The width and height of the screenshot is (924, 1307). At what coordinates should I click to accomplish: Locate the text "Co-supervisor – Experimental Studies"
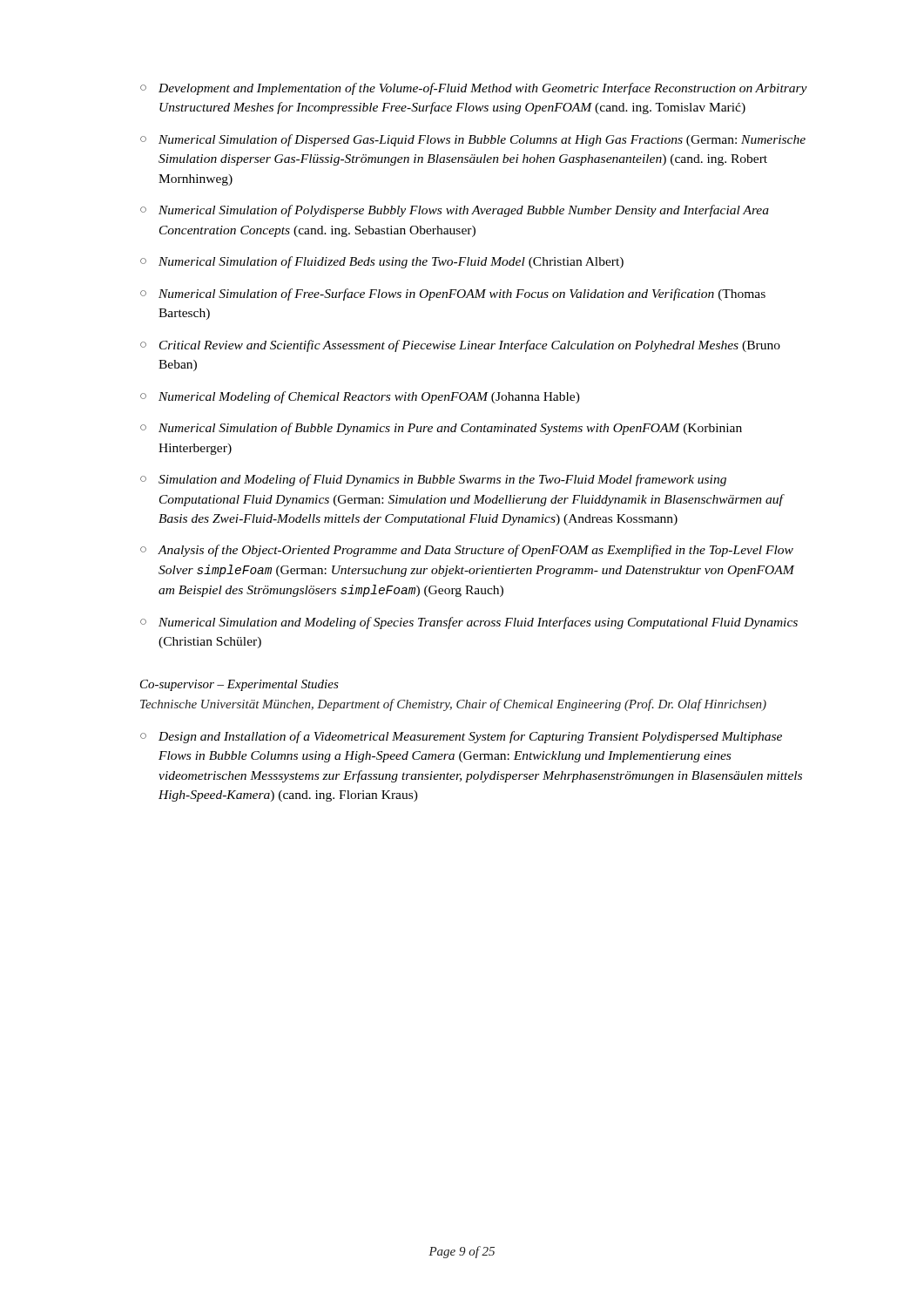239,684
